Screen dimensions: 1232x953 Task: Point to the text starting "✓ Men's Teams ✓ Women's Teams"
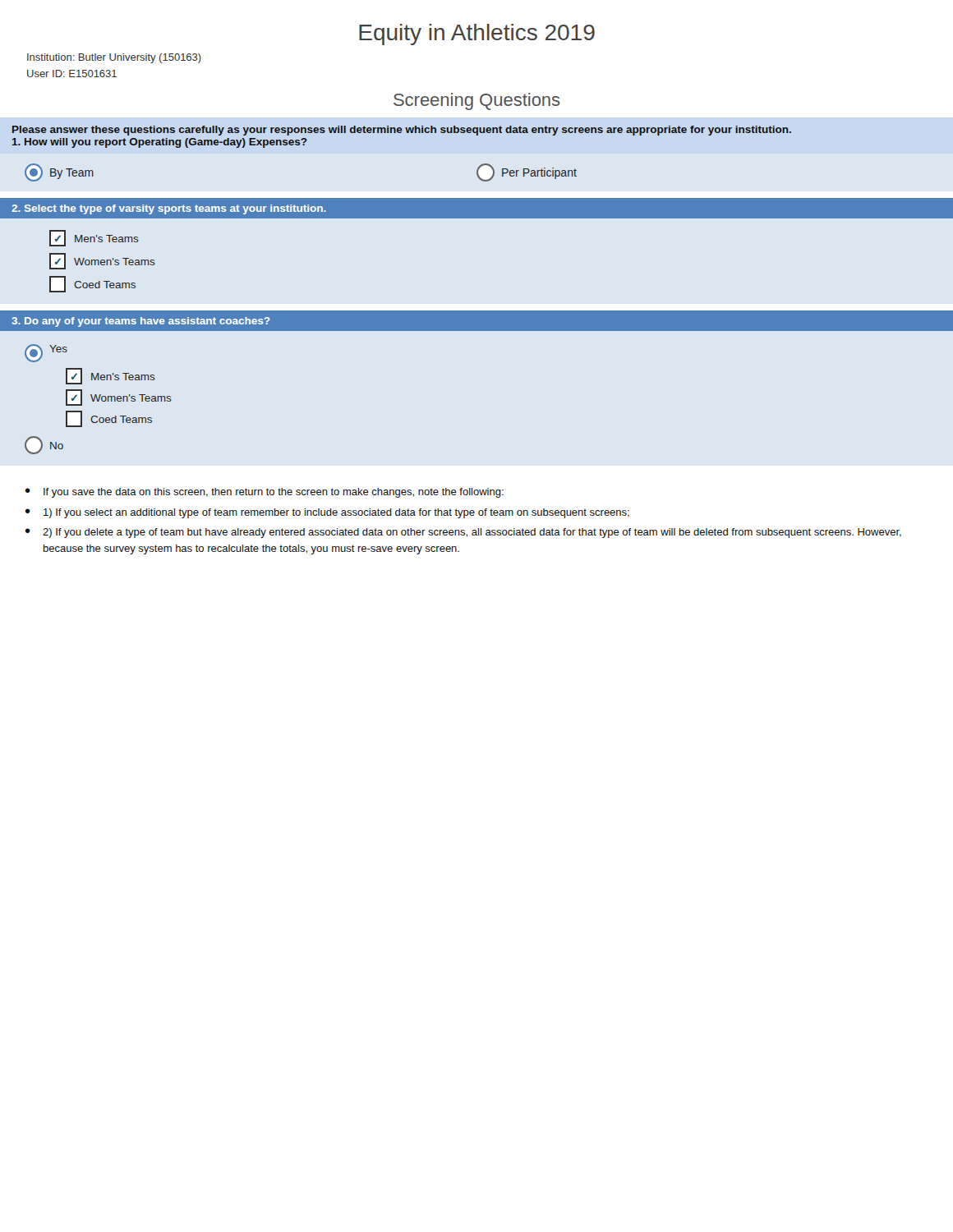click(94, 238)
